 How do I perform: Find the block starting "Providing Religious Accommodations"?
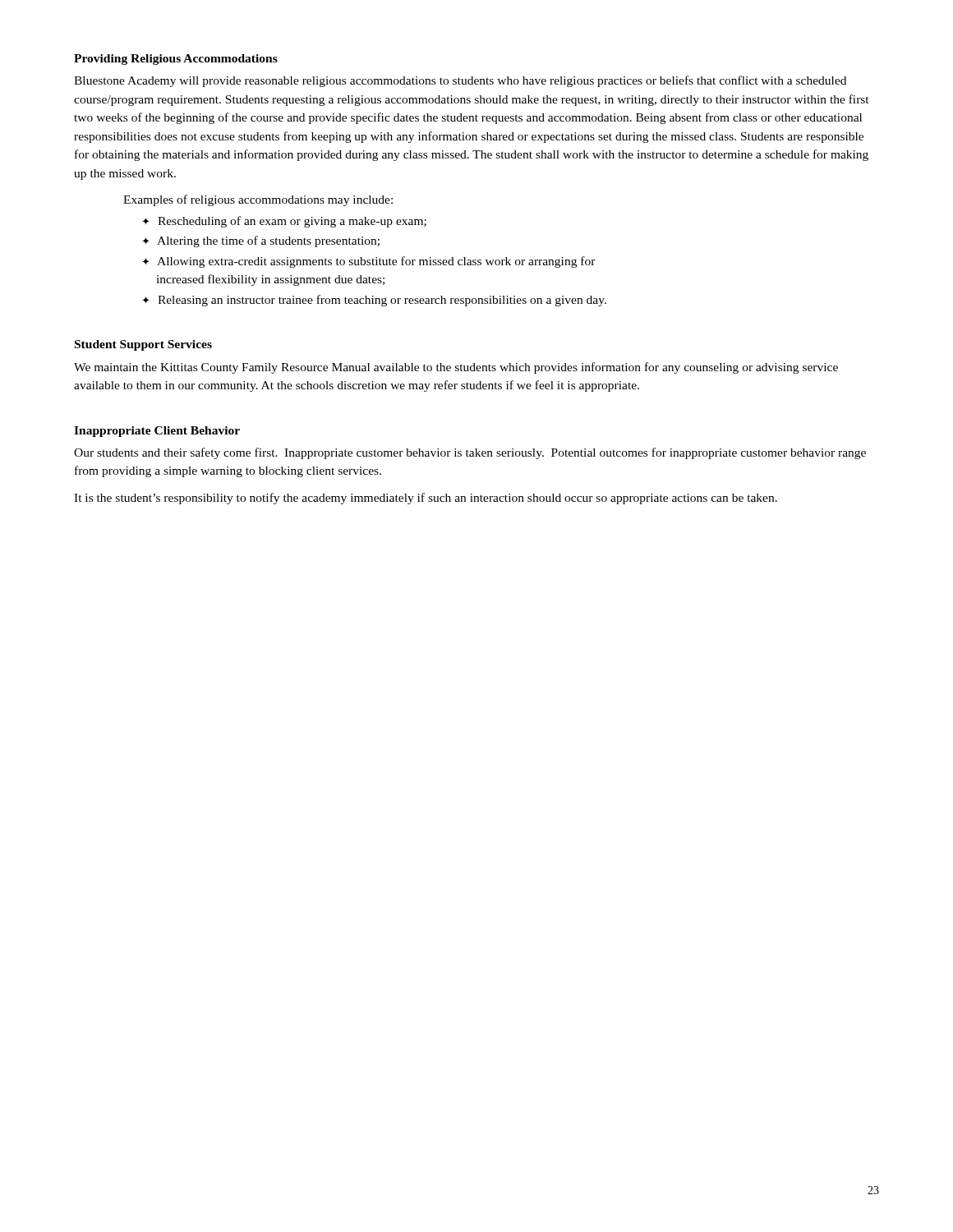[176, 58]
